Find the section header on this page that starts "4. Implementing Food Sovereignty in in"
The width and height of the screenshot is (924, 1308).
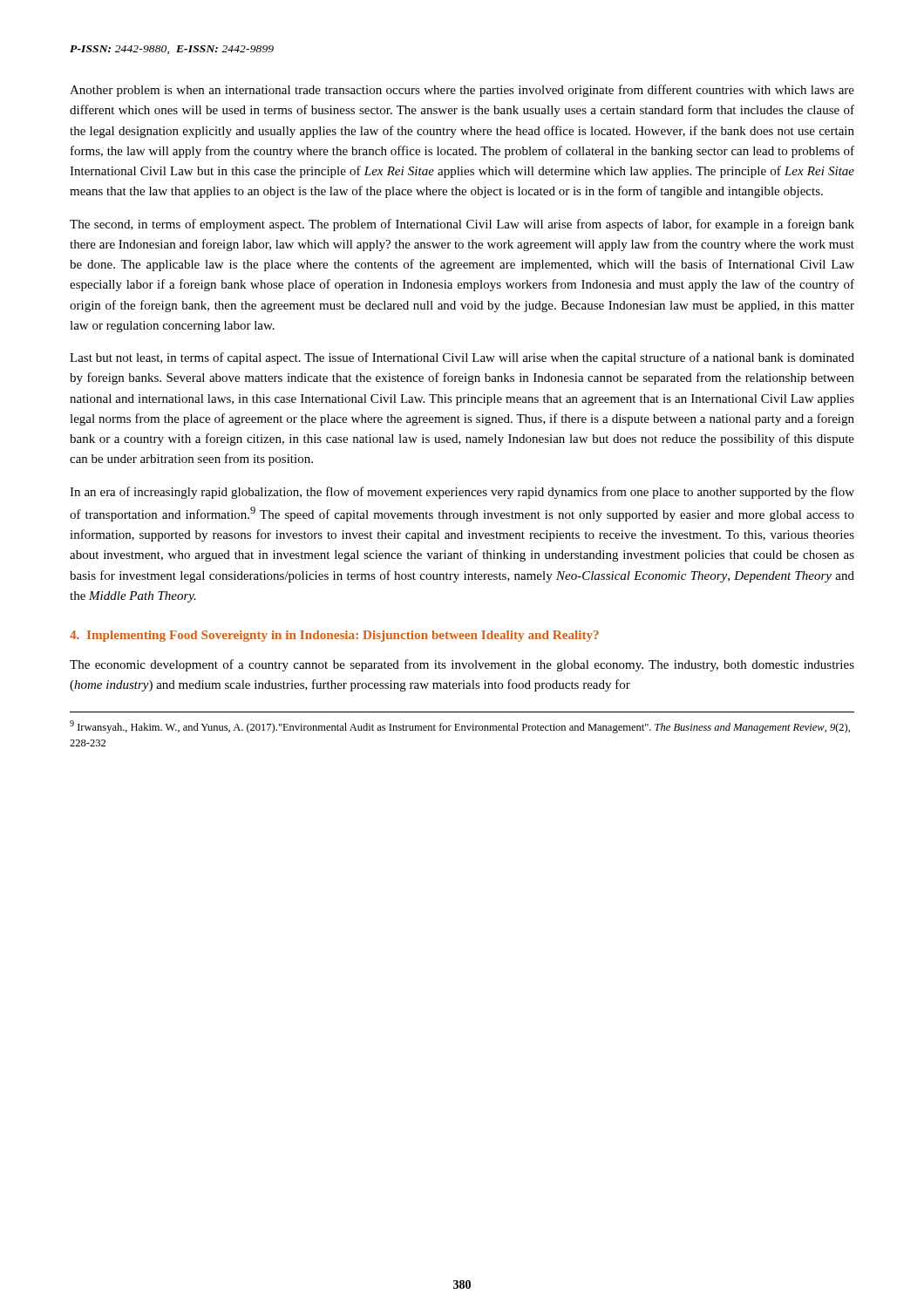pyautogui.click(x=335, y=634)
